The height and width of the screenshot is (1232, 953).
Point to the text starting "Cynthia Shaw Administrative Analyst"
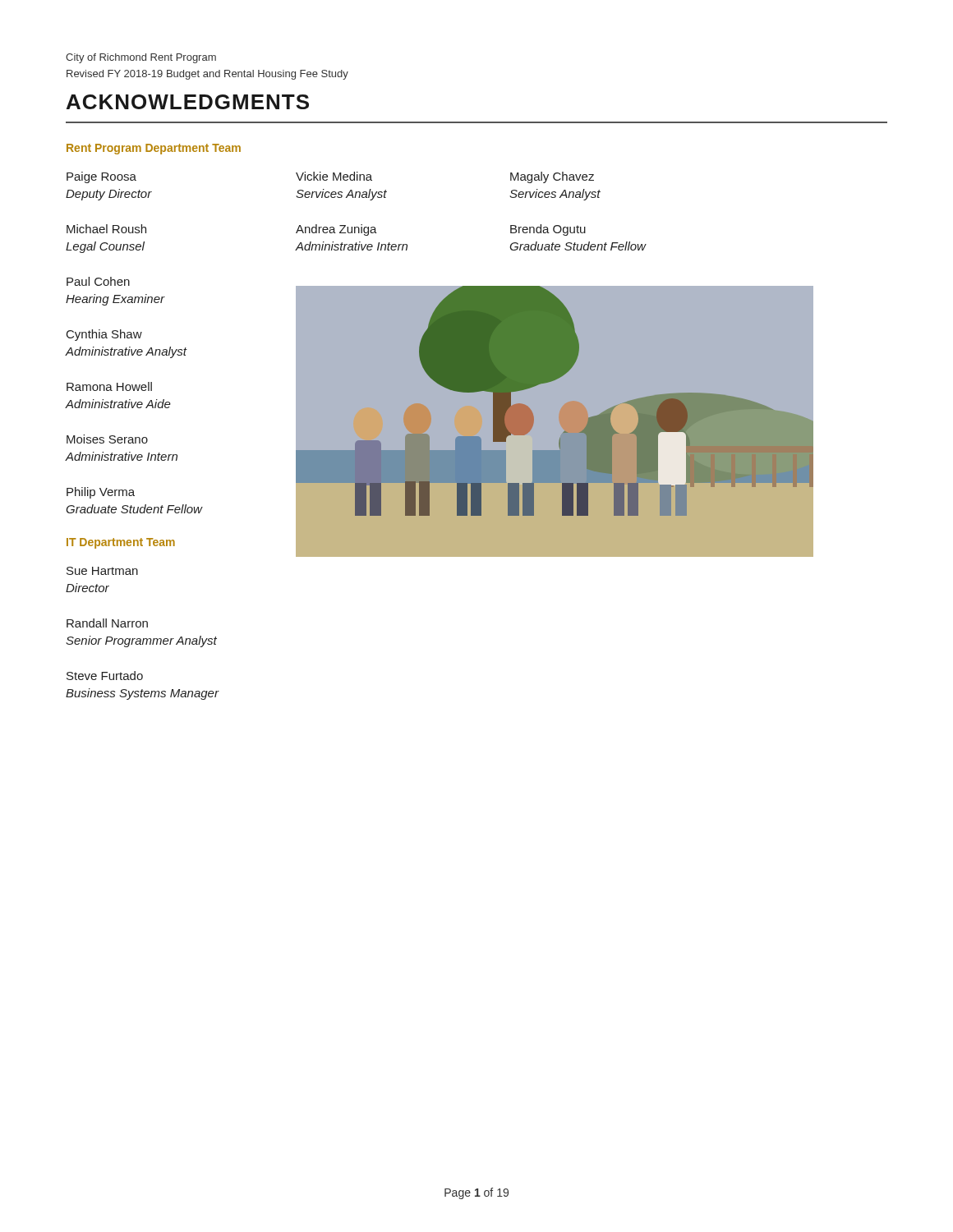pos(181,342)
